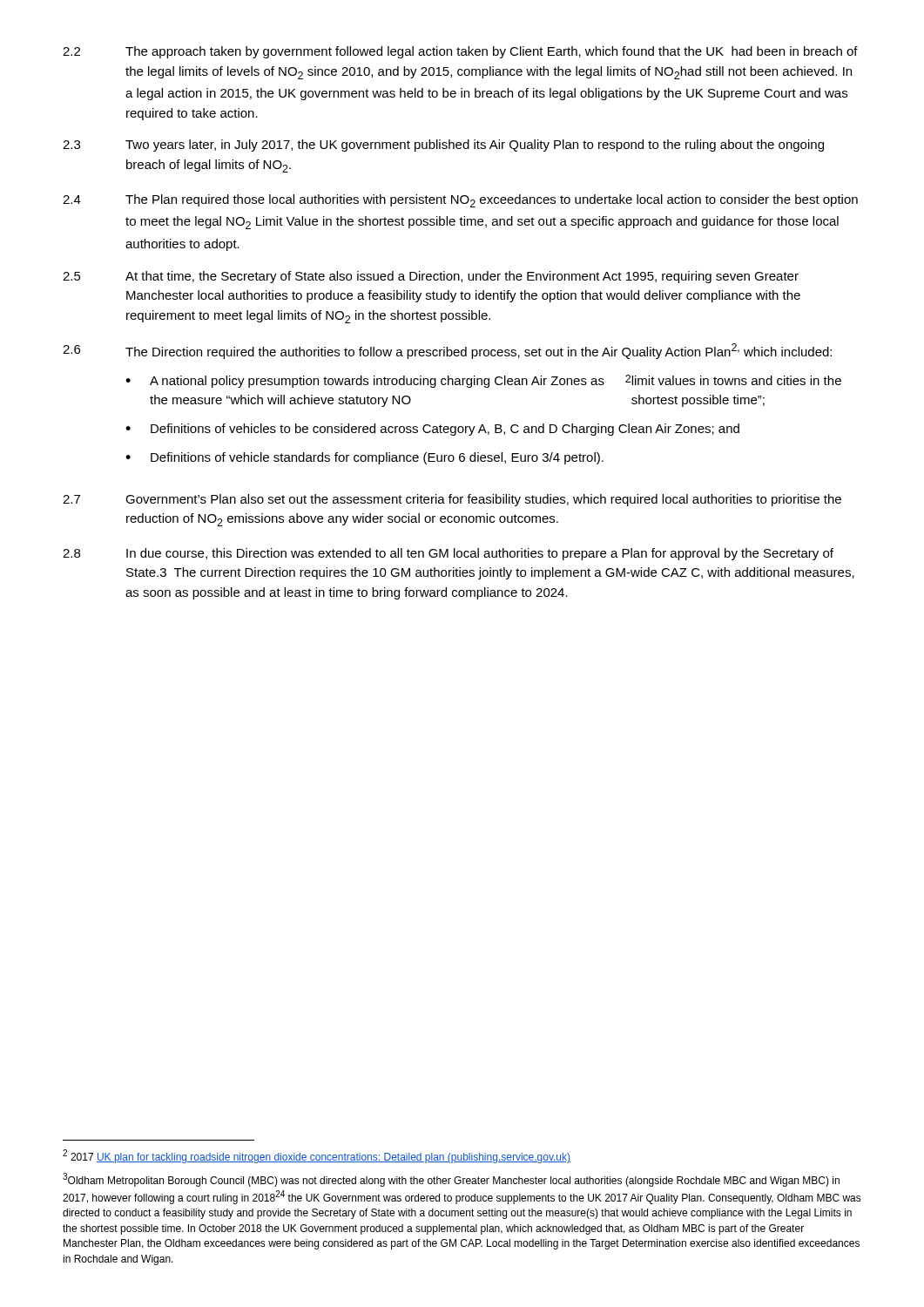
Task: Click on the block starting "A national policy presumption towards"
Action: 496,389
